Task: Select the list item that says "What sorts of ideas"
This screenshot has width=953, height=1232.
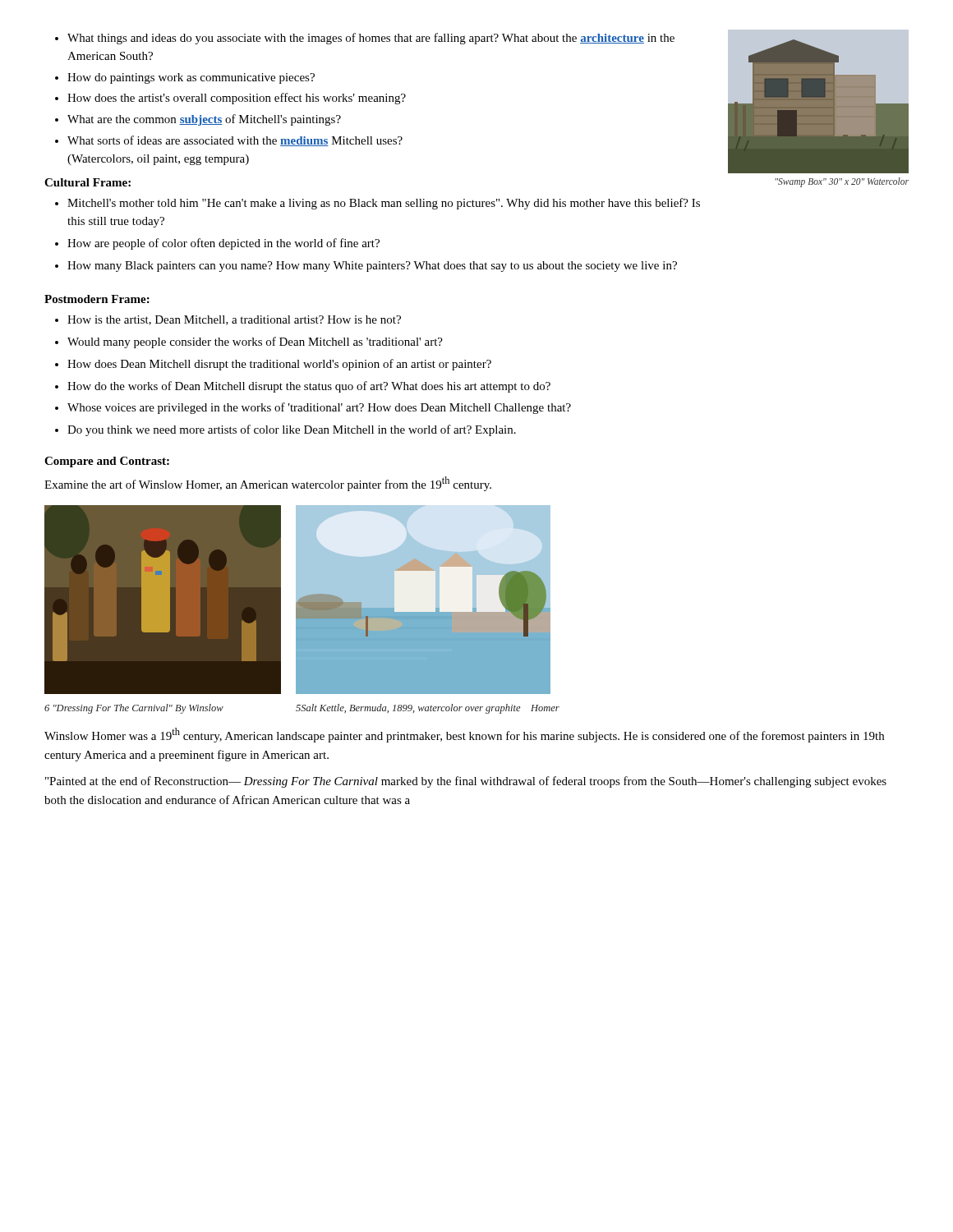Action: coord(235,149)
